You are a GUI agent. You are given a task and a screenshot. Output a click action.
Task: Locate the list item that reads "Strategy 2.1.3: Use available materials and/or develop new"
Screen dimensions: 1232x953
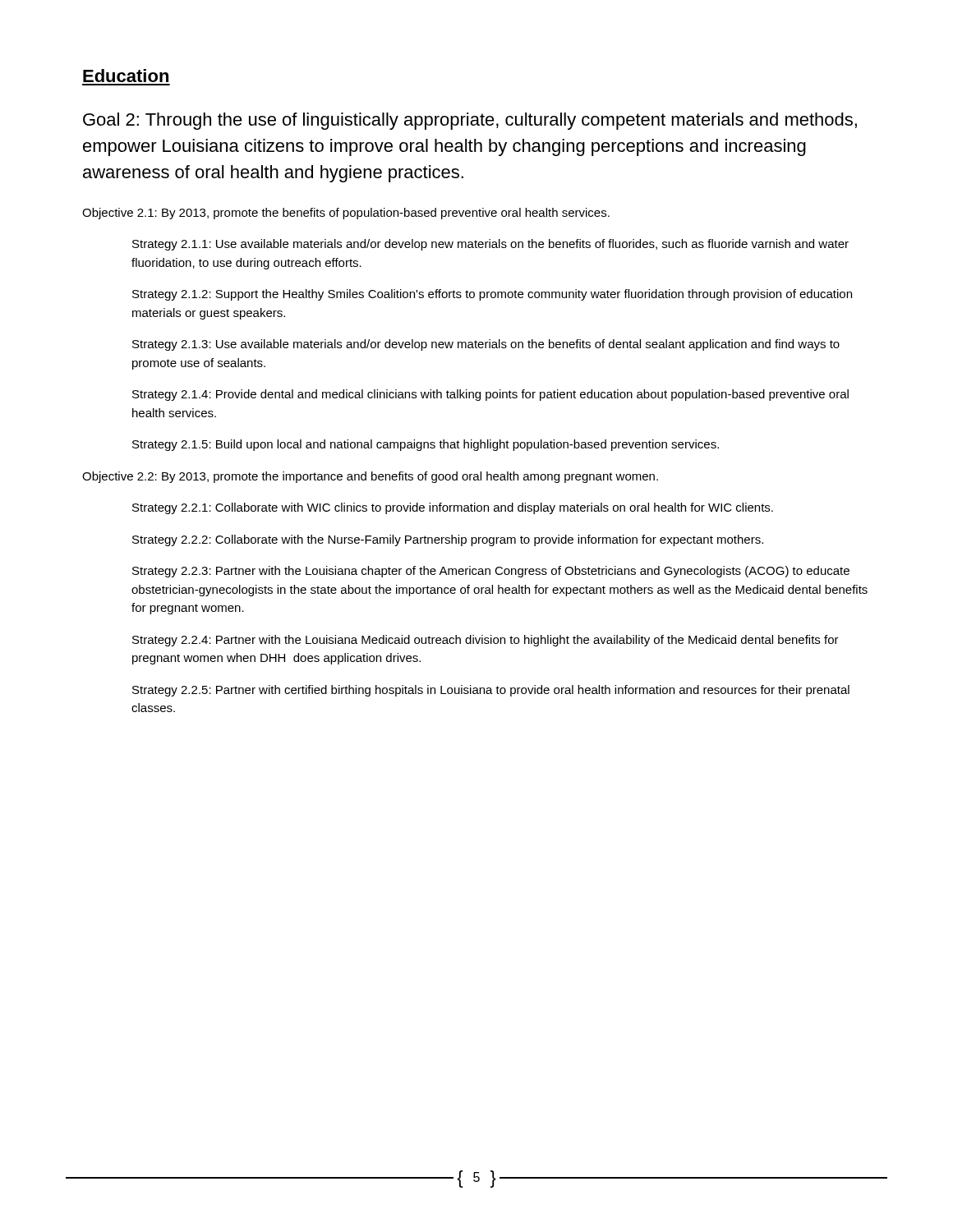(501, 354)
